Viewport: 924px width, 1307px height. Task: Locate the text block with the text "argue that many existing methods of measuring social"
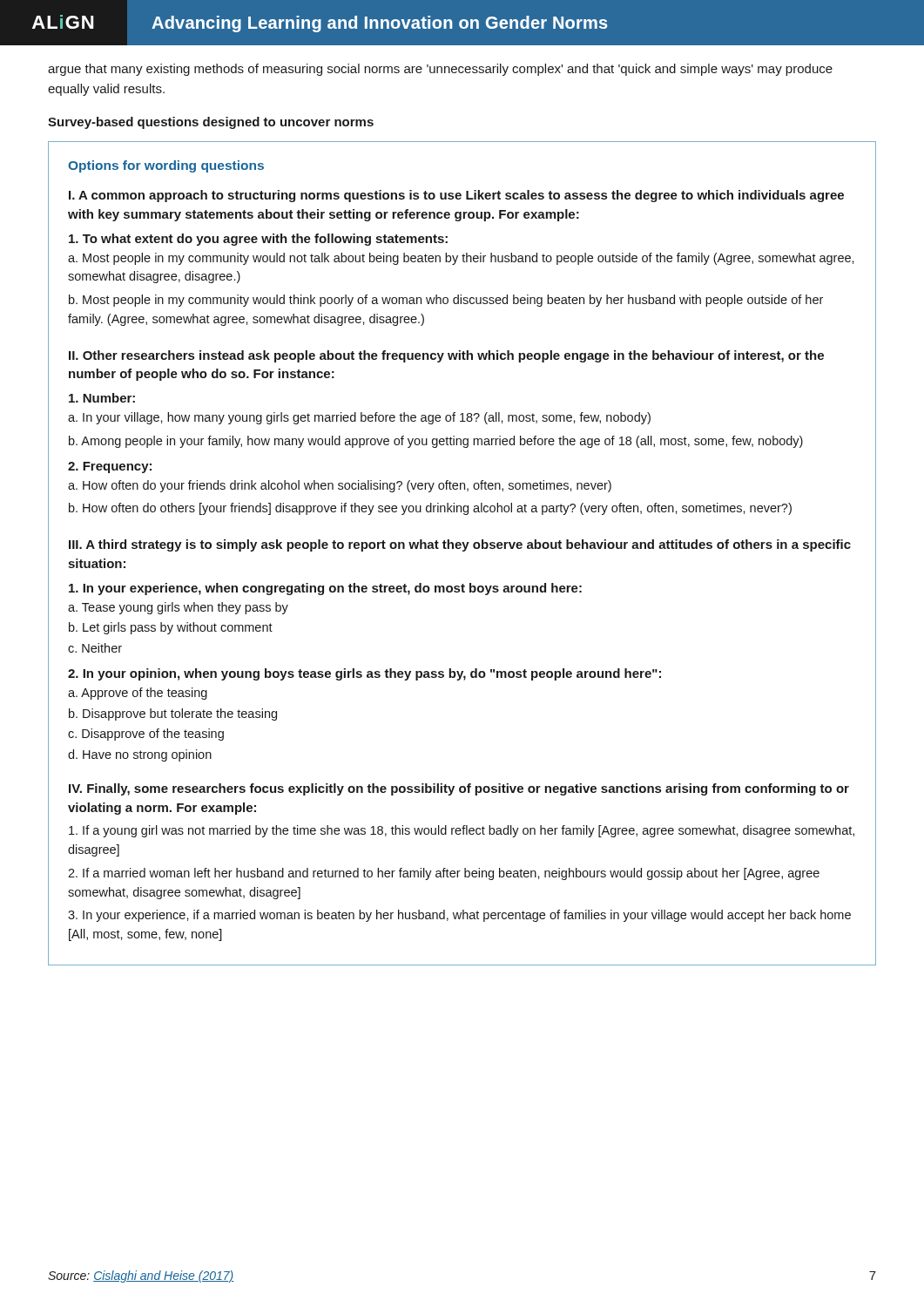click(x=440, y=78)
